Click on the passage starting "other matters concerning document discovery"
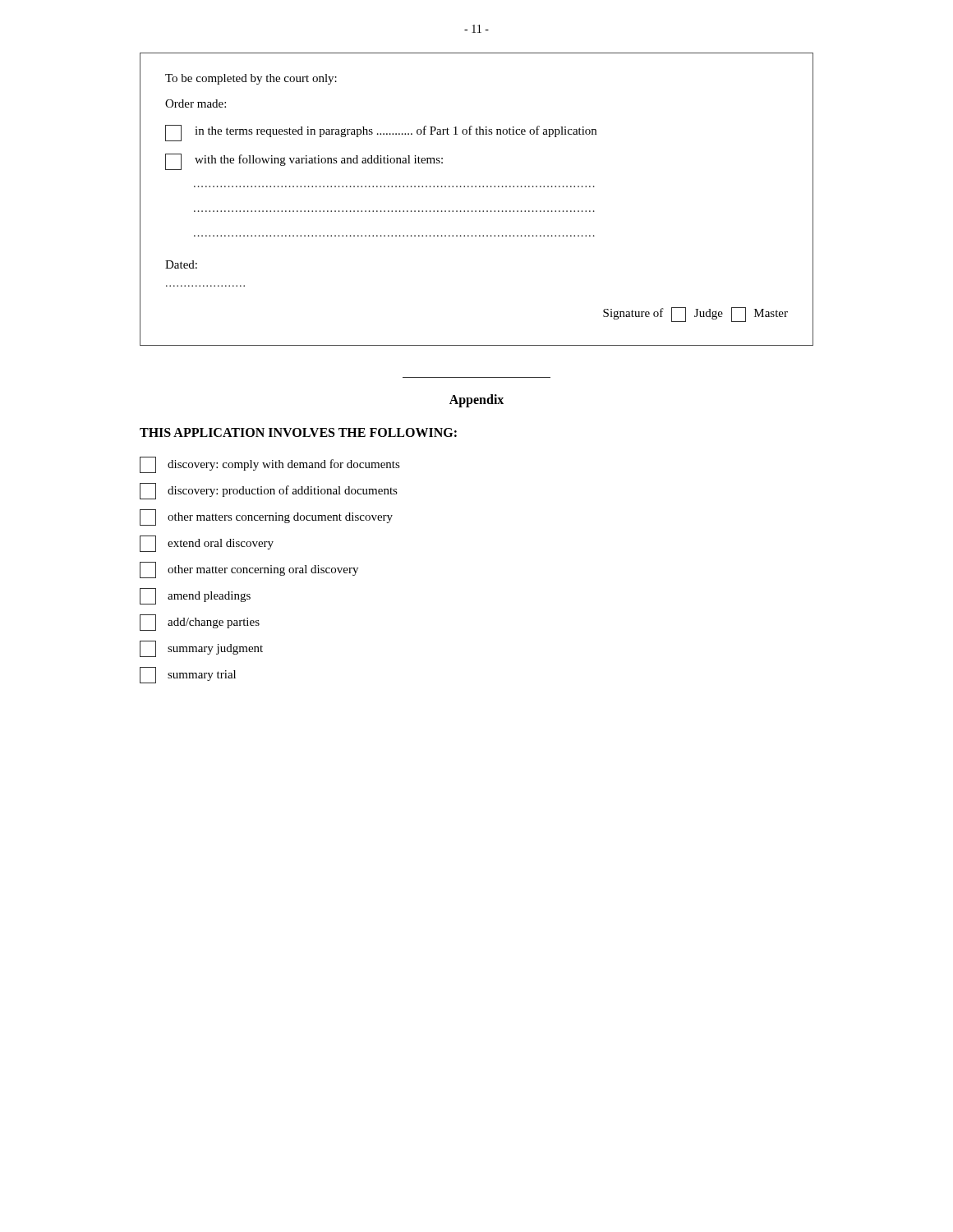Image resolution: width=953 pixels, height=1232 pixels. [266, 517]
